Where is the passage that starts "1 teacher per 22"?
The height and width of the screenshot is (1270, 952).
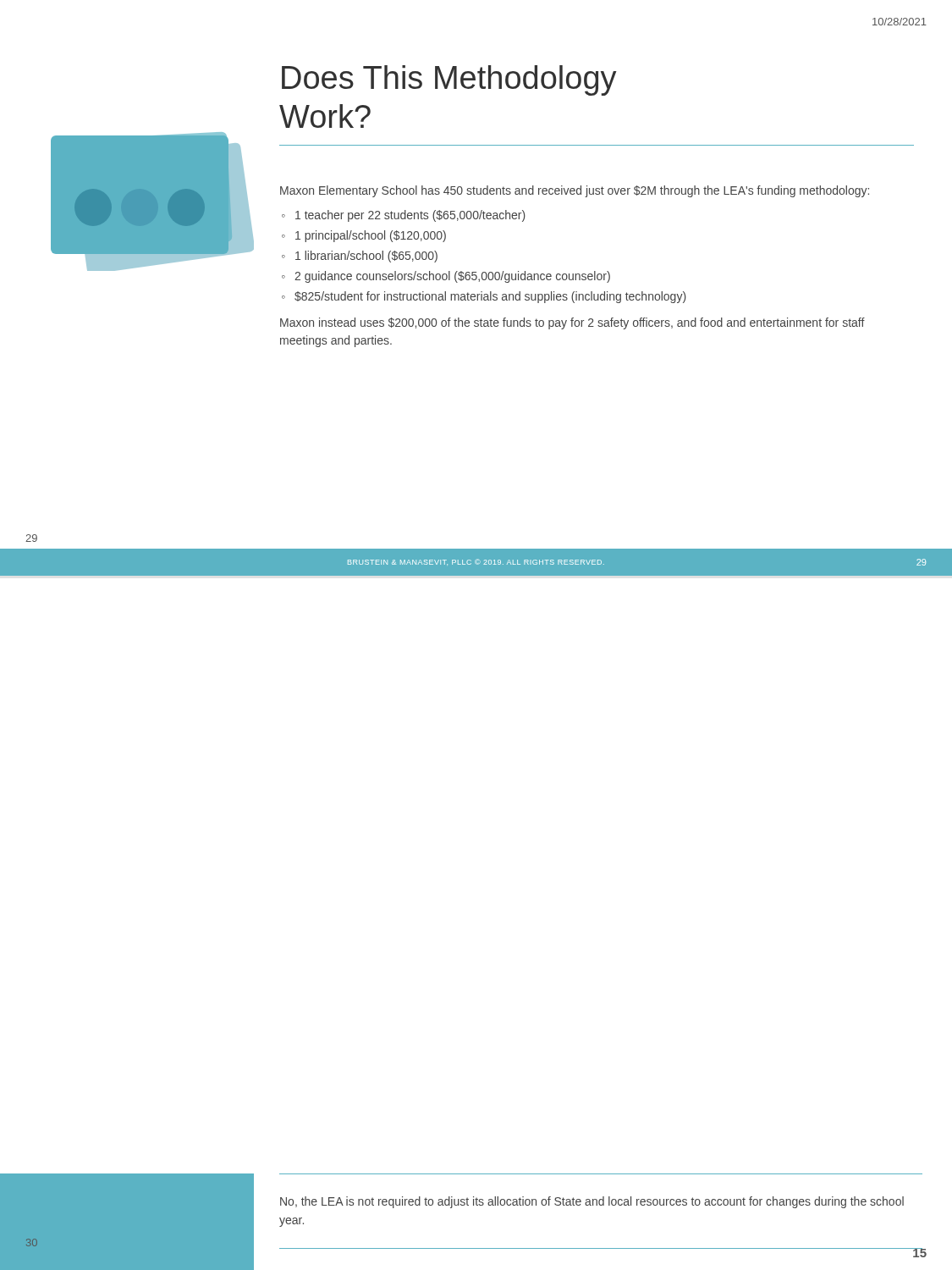pyautogui.click(x=410, y=215)
